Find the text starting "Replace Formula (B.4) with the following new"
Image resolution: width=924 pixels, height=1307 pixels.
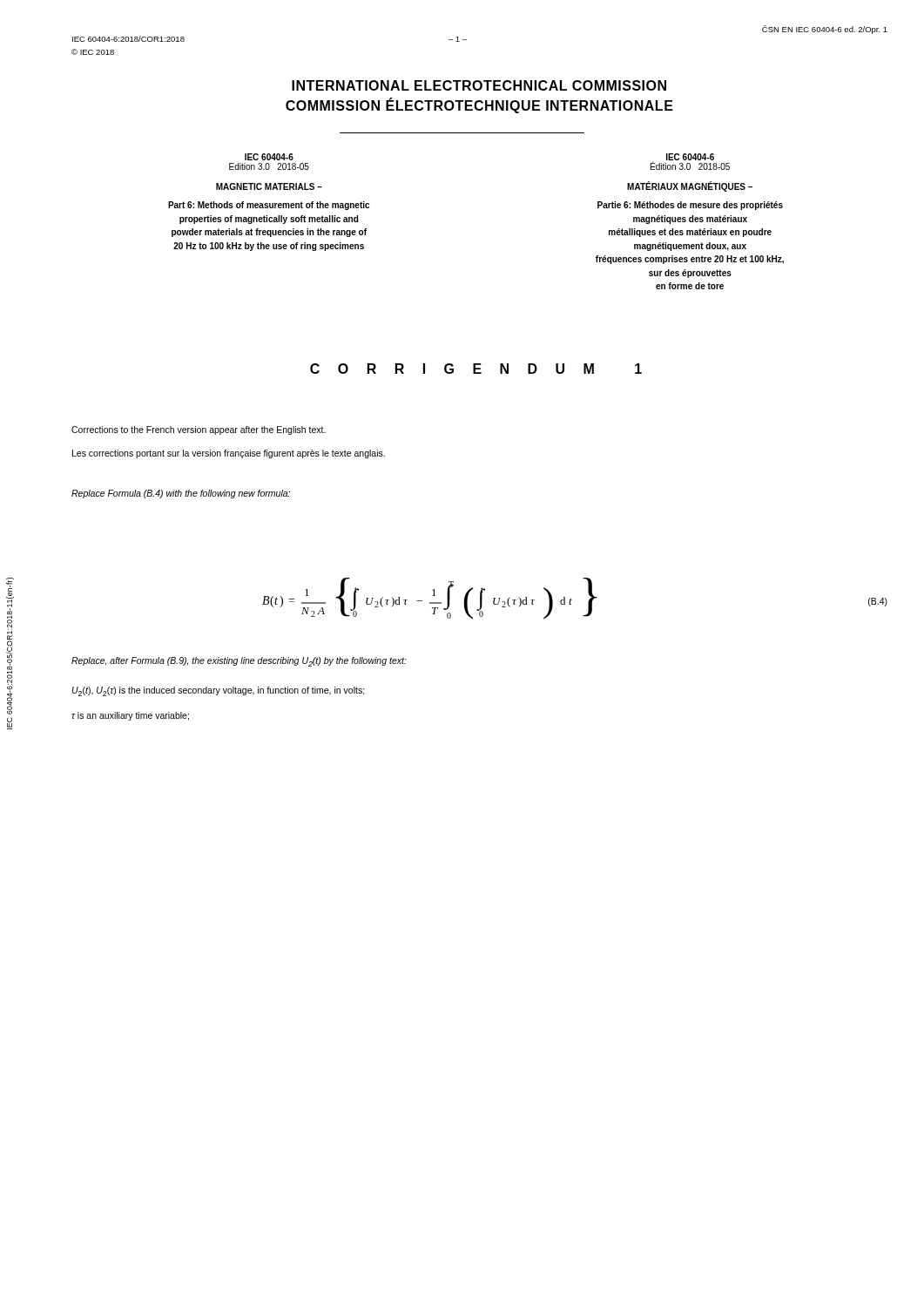click(x=181, y=493)
